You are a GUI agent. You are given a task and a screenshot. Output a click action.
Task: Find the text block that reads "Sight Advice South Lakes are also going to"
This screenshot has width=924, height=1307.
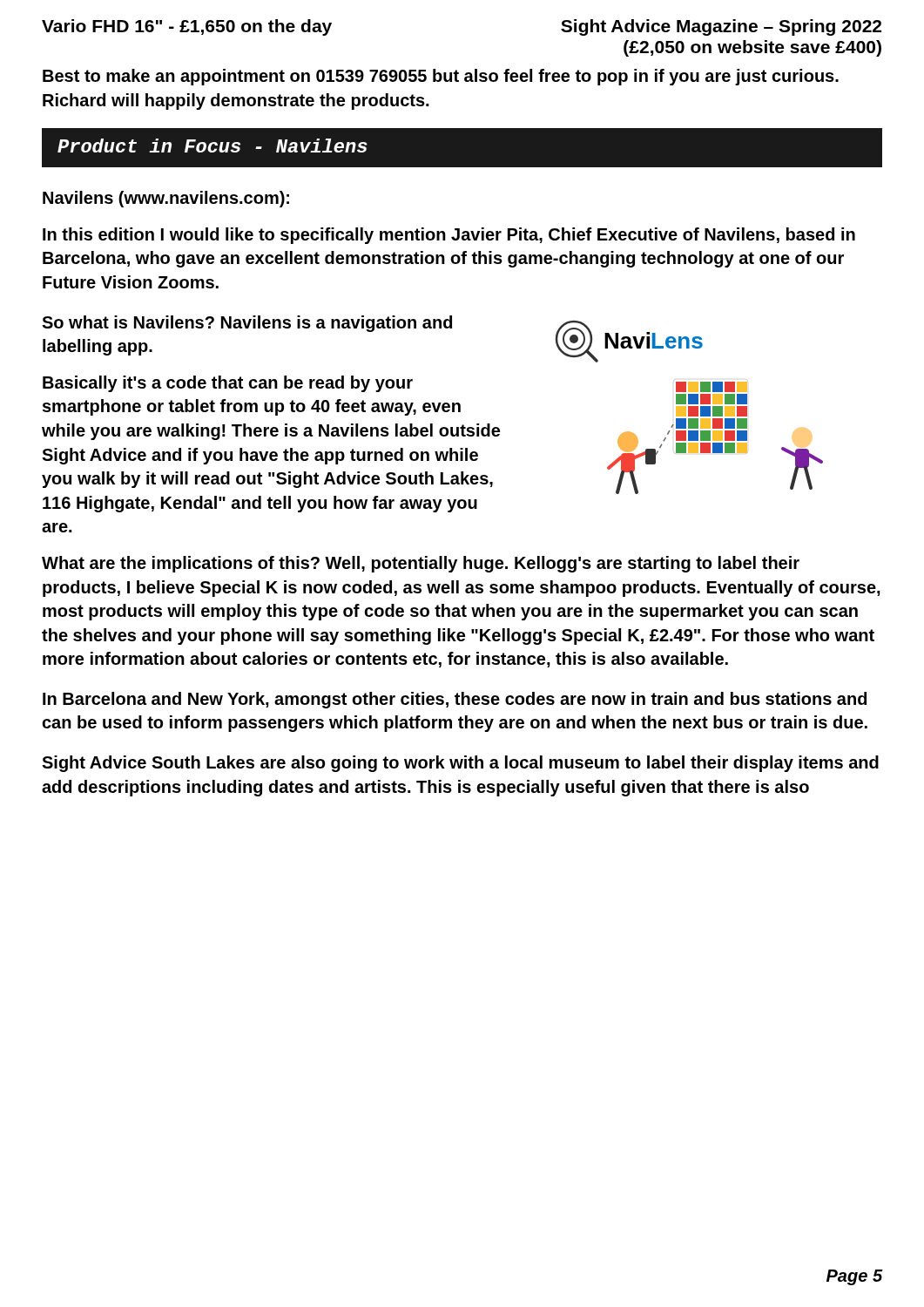461,774
